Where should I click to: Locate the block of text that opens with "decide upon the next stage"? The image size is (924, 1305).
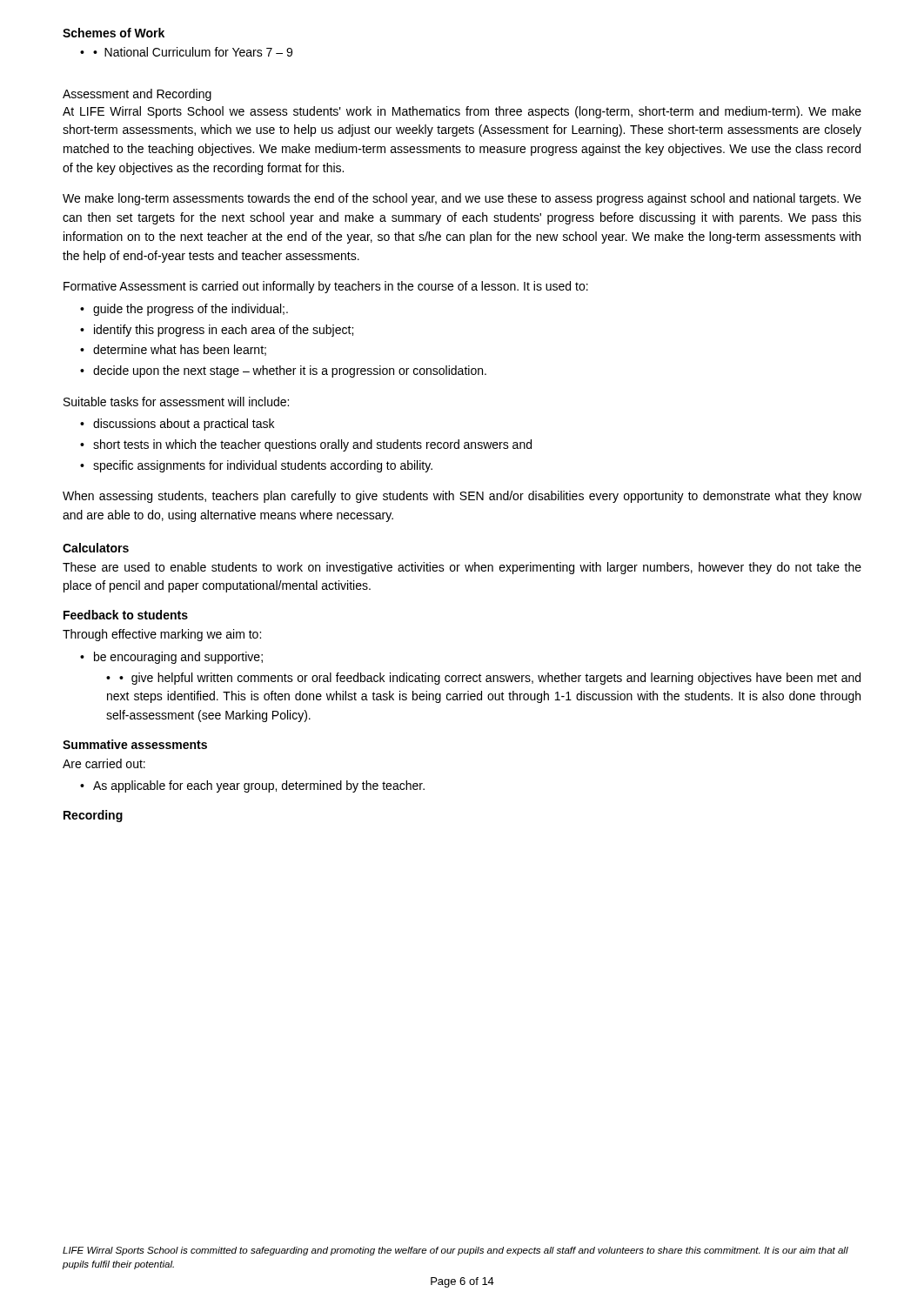290,371
